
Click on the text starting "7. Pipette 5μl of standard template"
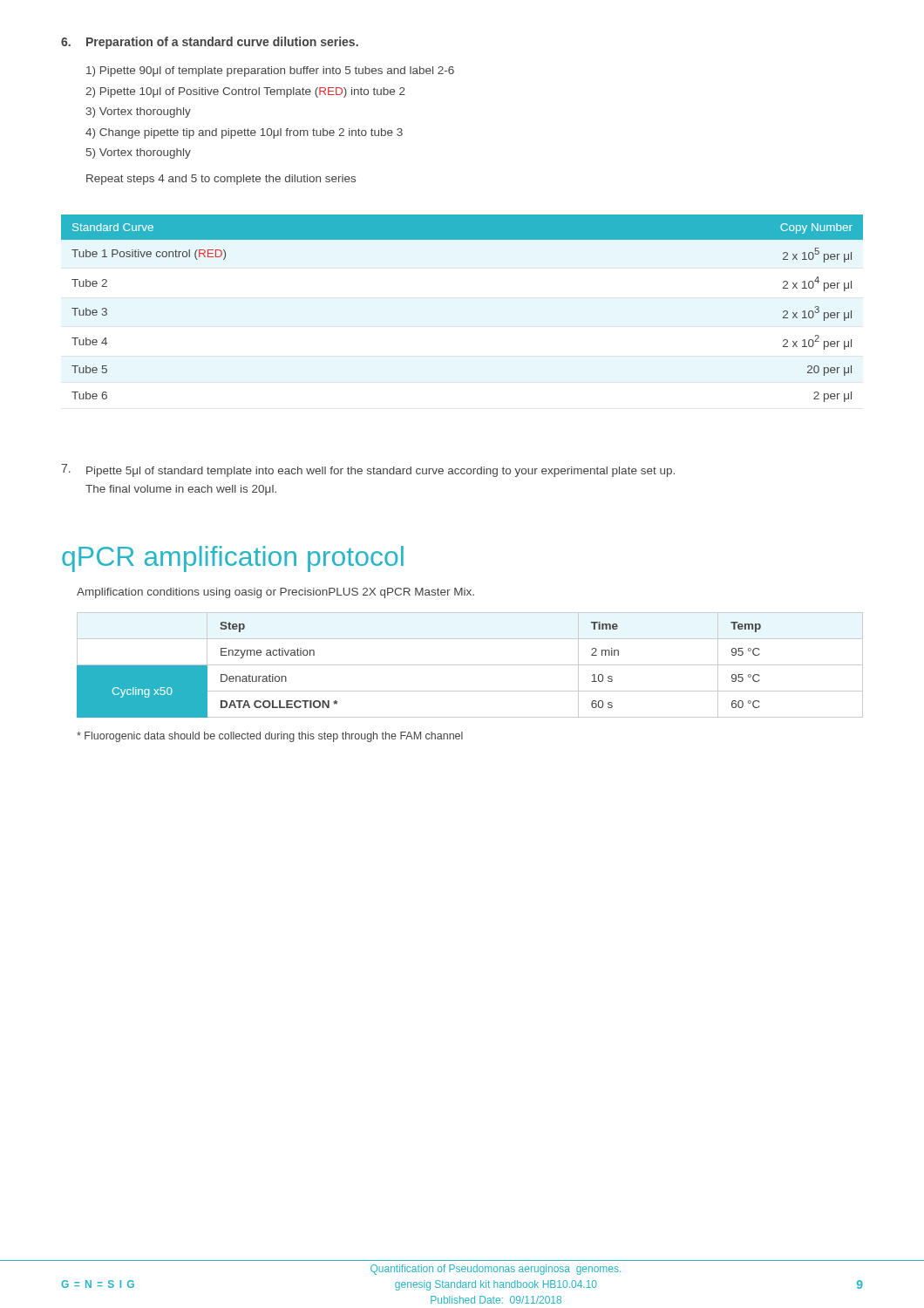(x=368, y=480)
